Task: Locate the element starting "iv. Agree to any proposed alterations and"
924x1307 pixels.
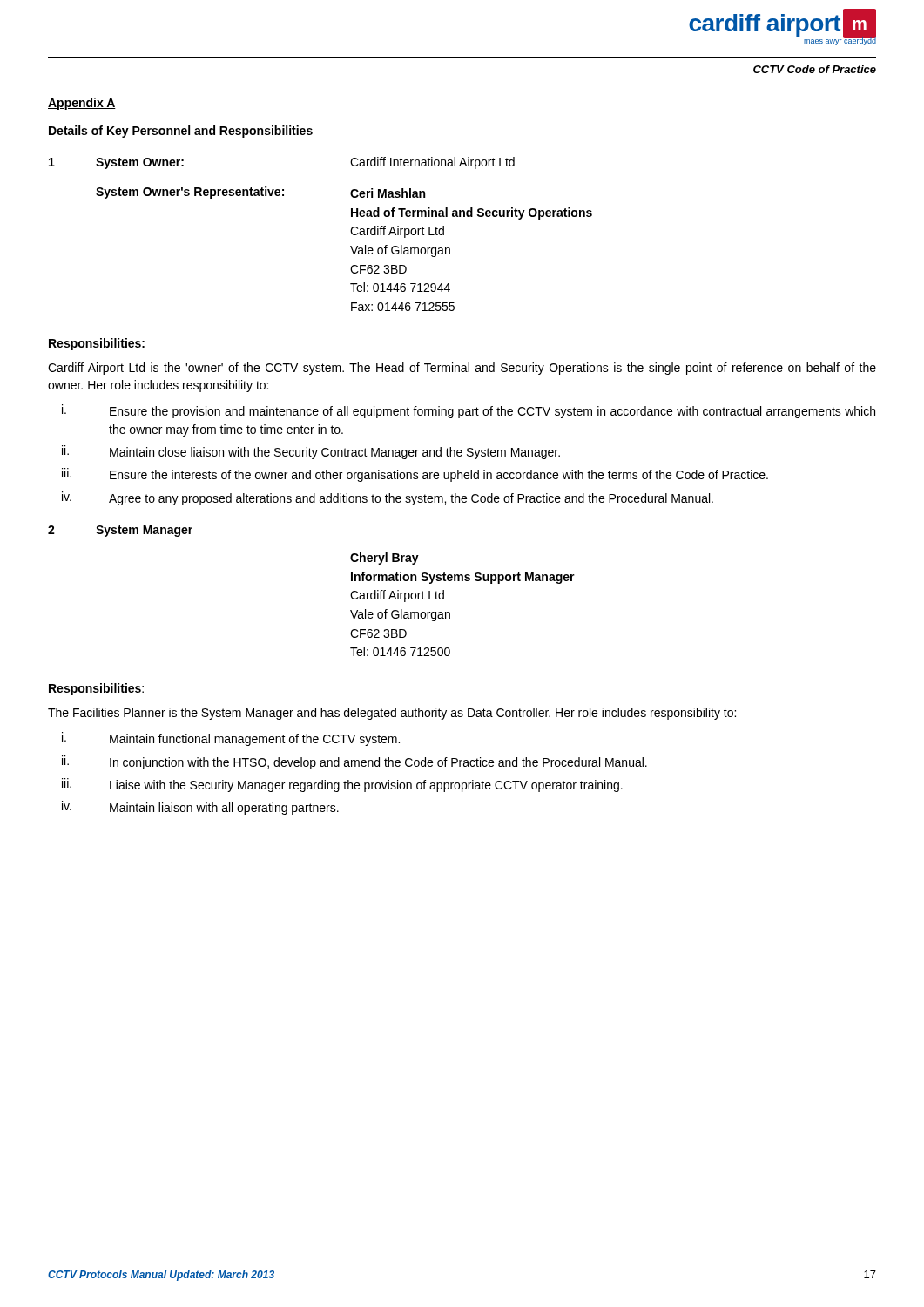Action: 462,498
